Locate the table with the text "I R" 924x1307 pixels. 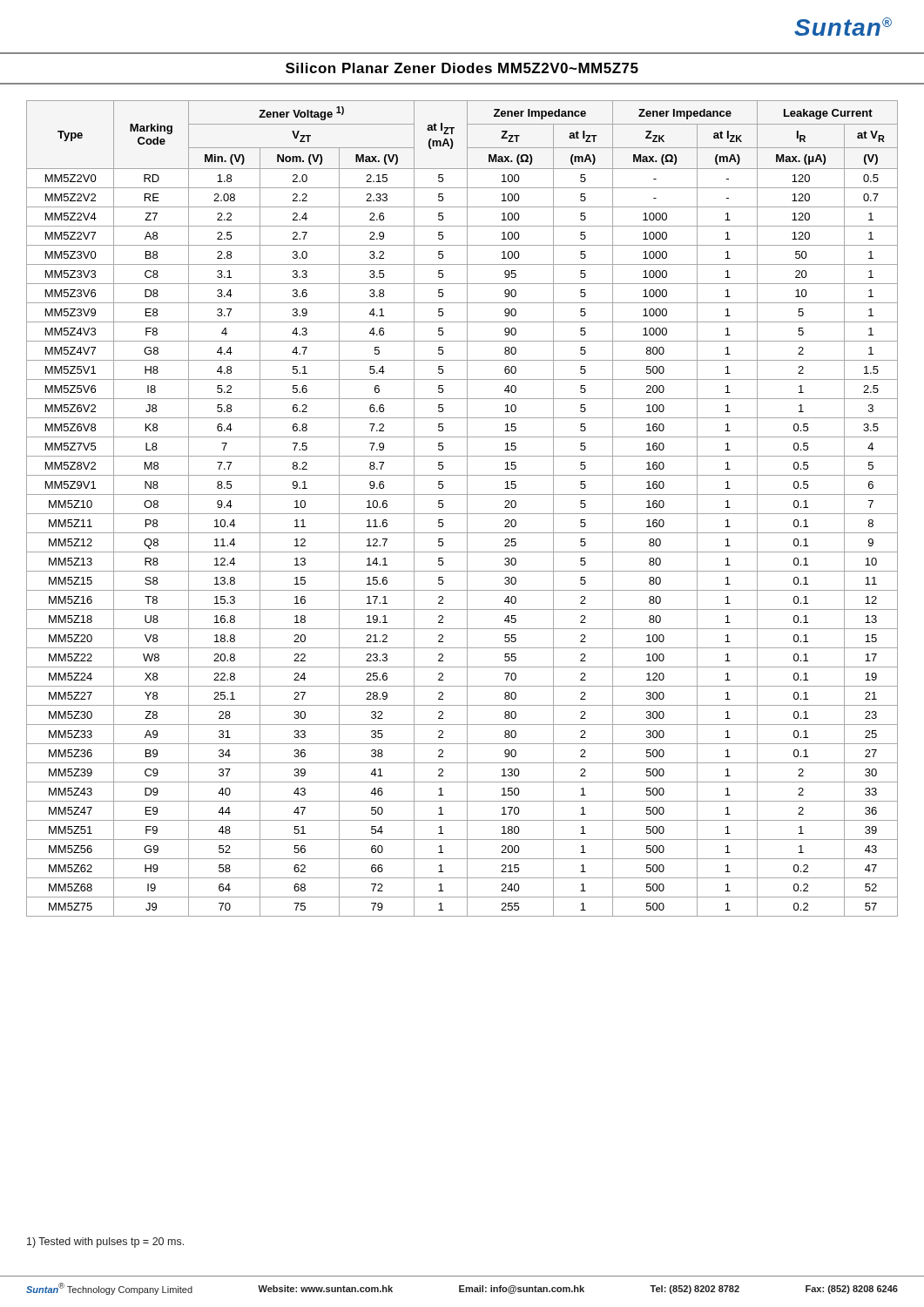pyautogui.click(x=462, y=508)
